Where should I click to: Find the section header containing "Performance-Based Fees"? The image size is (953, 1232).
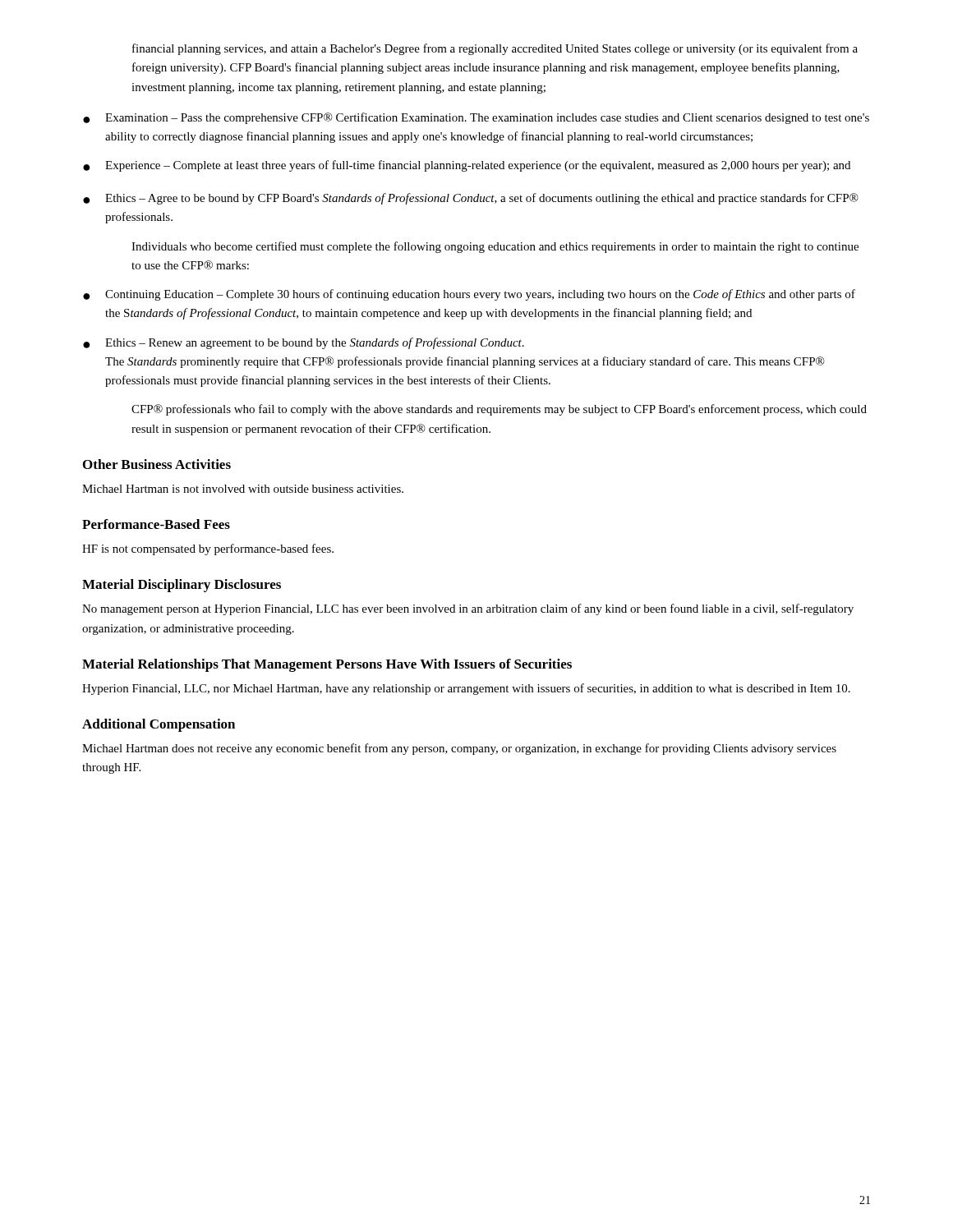click(x=156, y=525)
